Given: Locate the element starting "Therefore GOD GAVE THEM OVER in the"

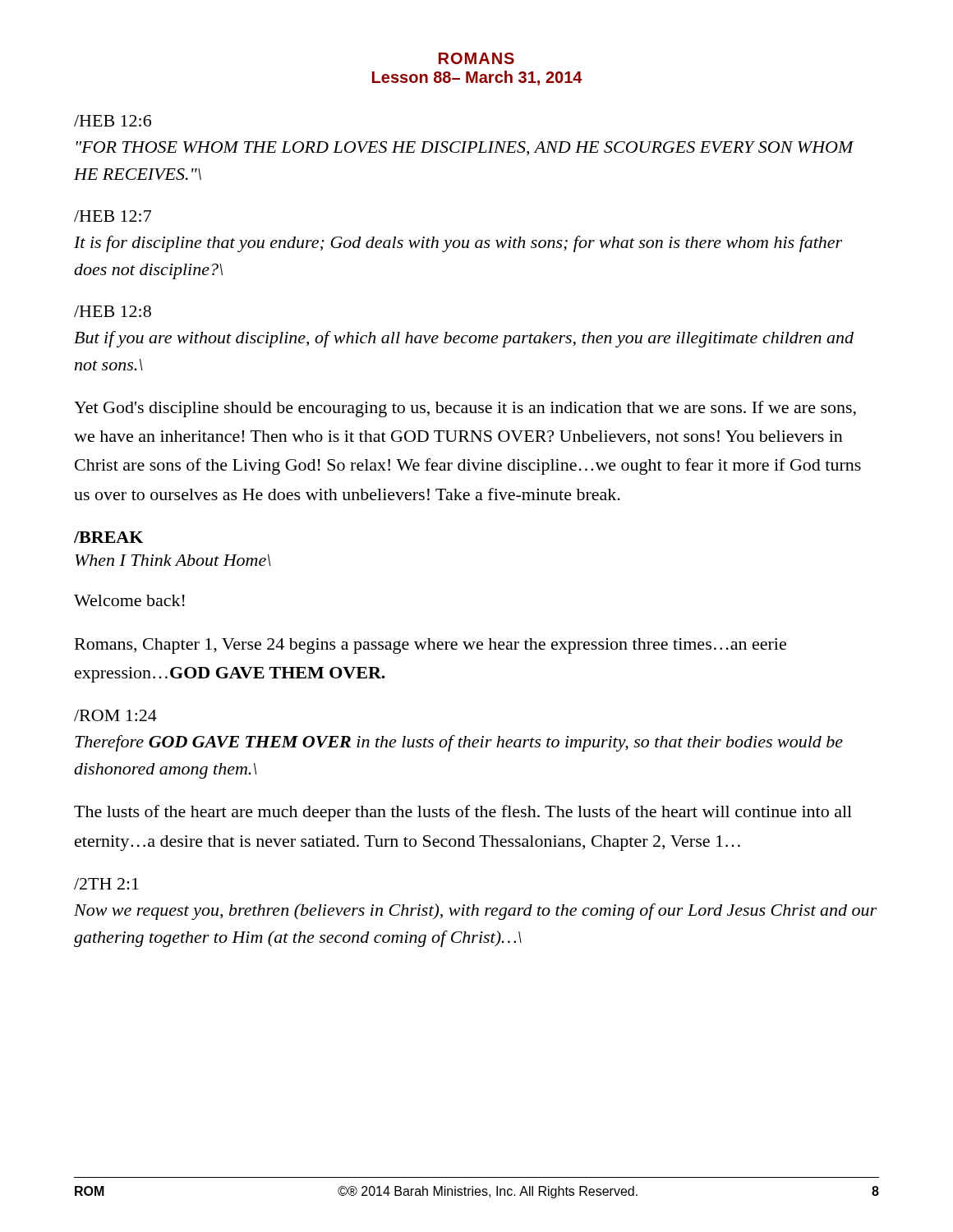Looking at the screenshot, I should 458,755.
